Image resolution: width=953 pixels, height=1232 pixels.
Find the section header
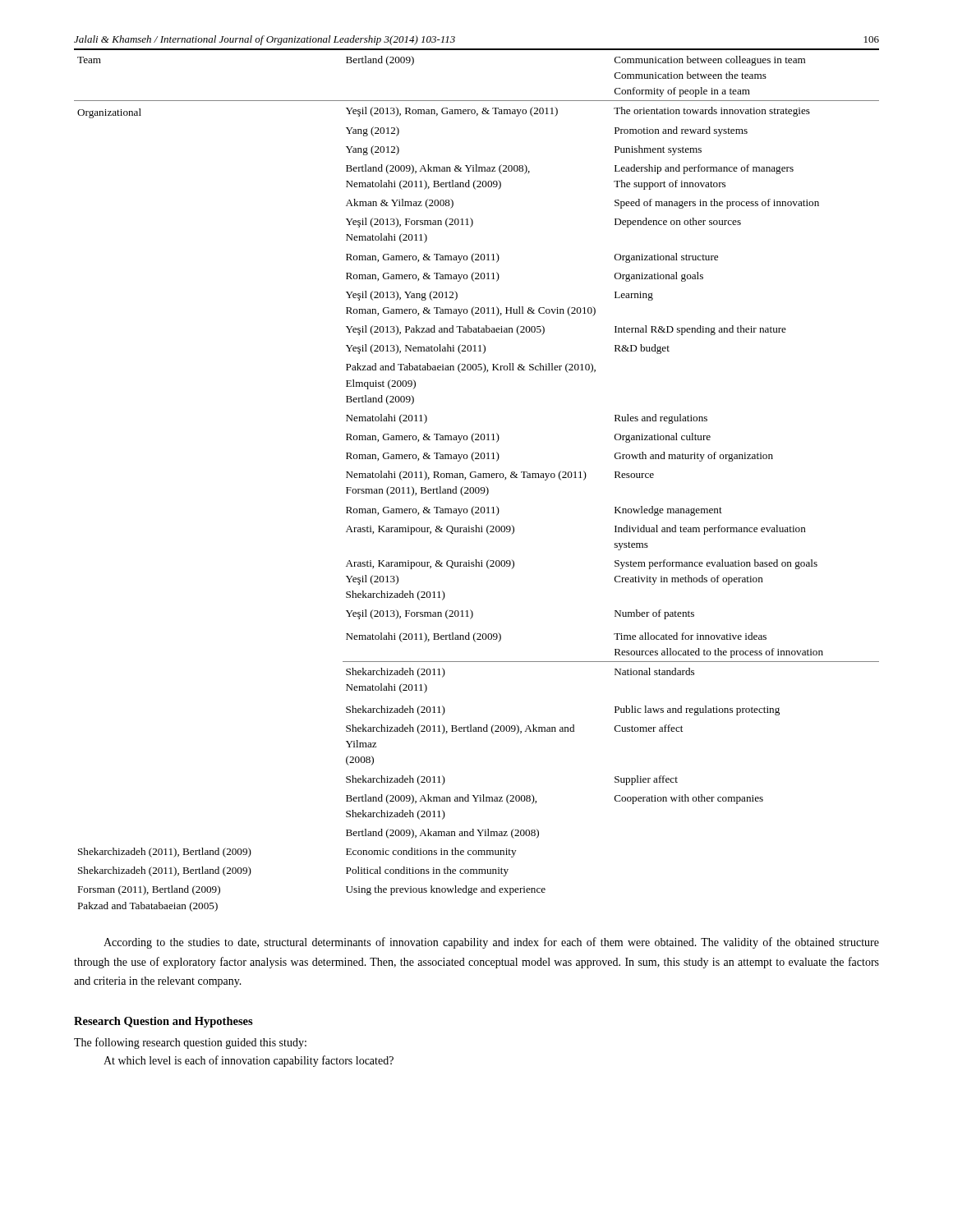tap(163, 1021)
